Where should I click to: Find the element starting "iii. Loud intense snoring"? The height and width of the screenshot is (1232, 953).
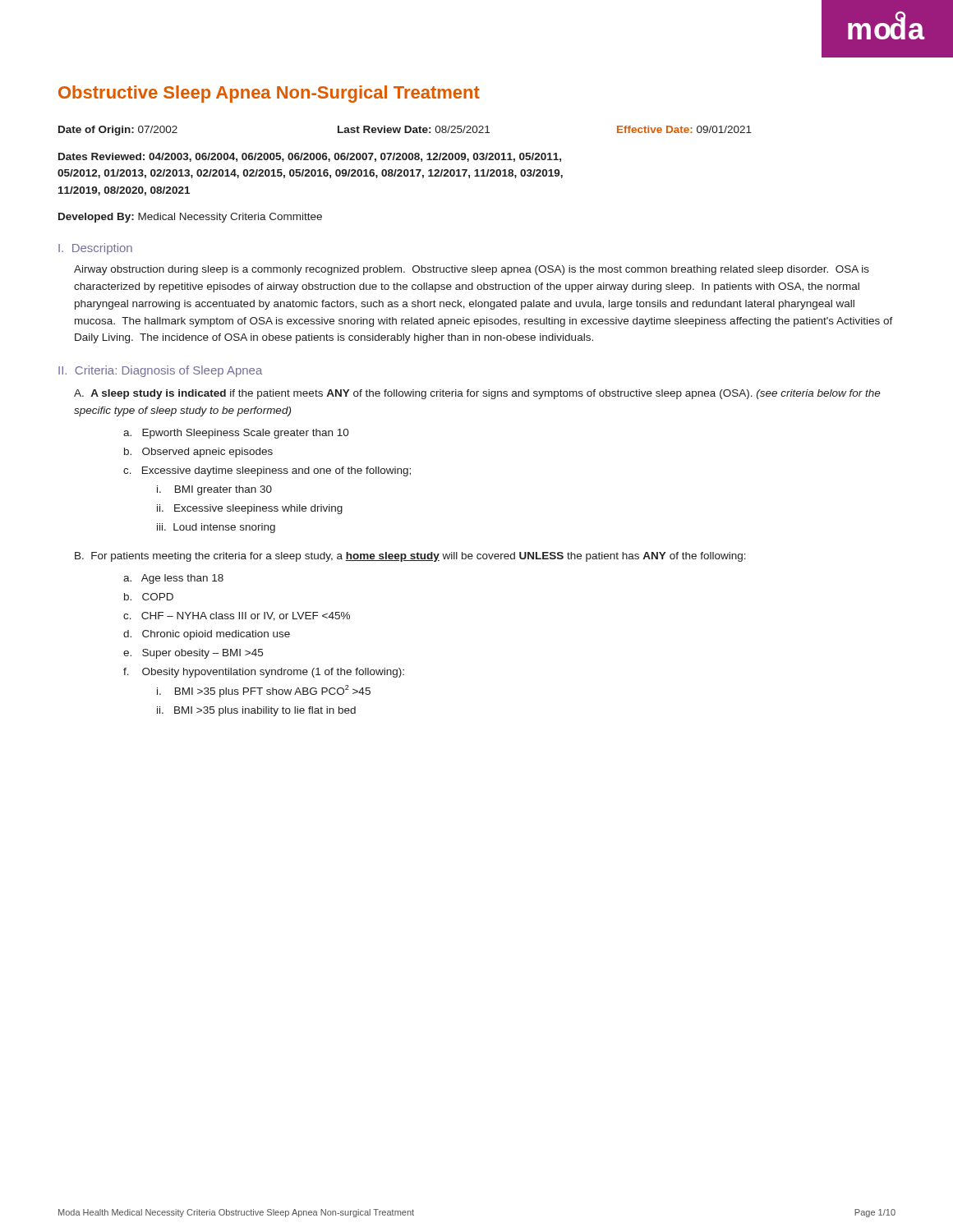216,527
